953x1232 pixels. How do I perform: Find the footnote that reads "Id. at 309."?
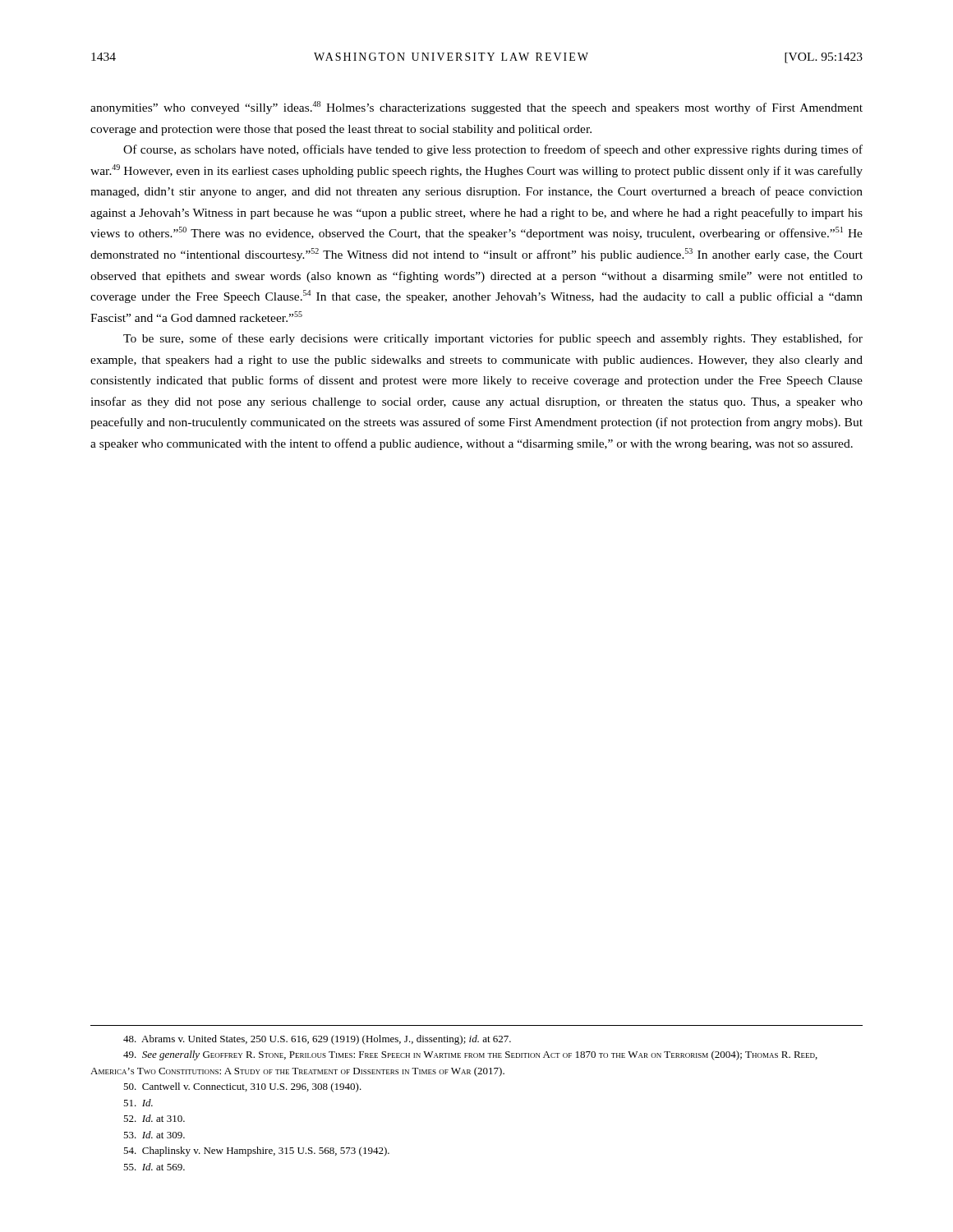point(154,1134)
